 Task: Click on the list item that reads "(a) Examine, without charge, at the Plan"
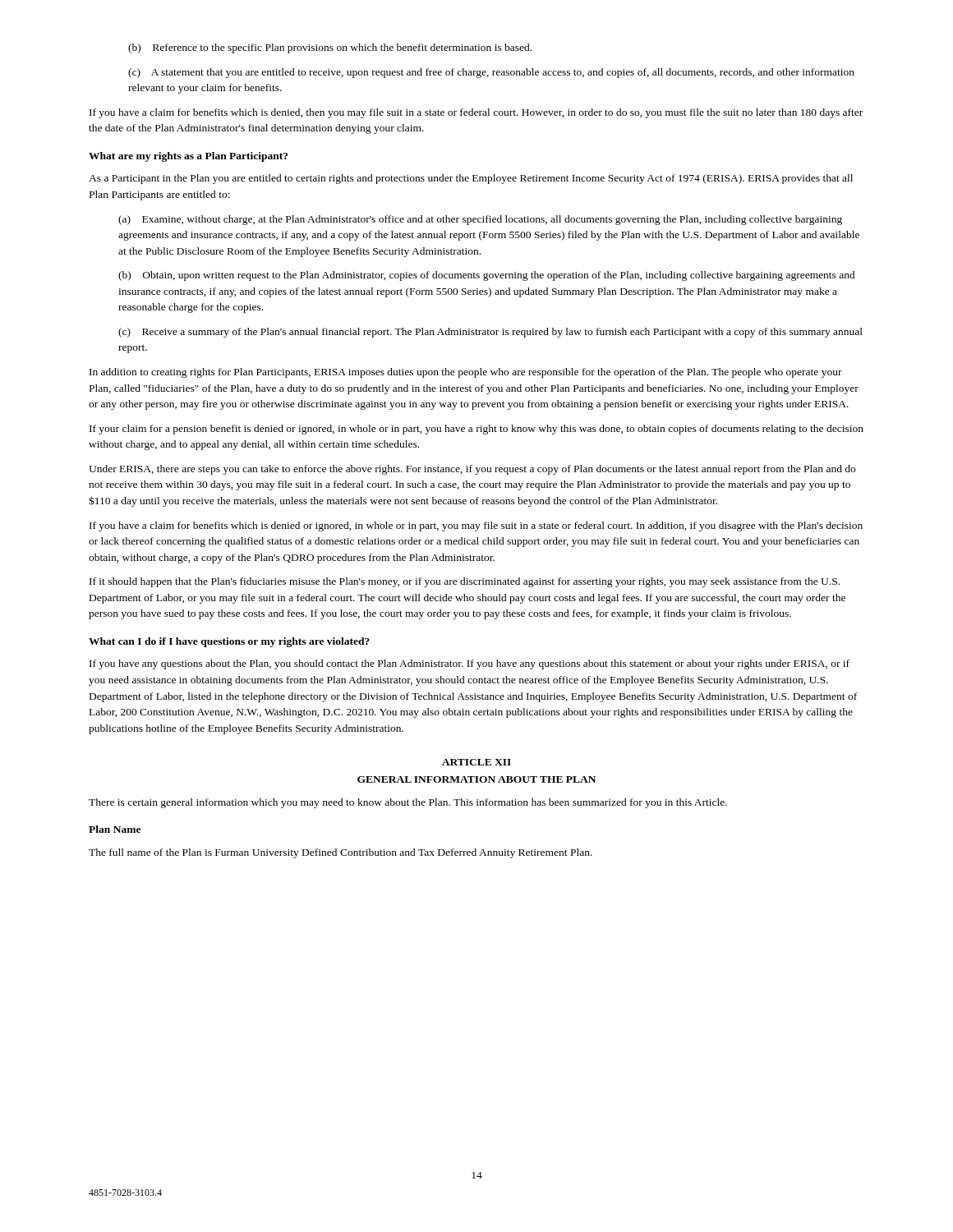click(x=489, y=235)
